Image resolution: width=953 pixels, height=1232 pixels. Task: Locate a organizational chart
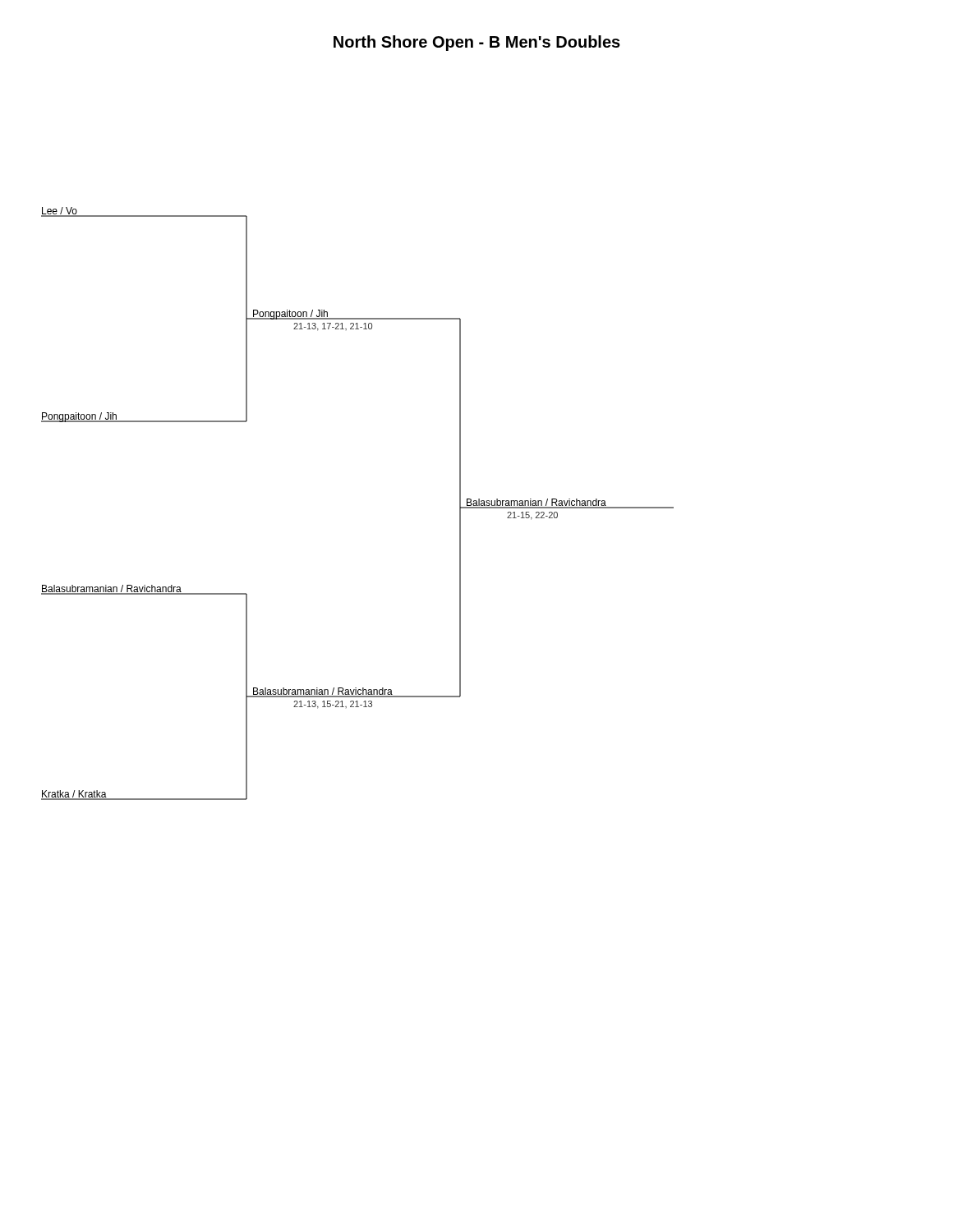pyautogui.click(x=476, y=643)
